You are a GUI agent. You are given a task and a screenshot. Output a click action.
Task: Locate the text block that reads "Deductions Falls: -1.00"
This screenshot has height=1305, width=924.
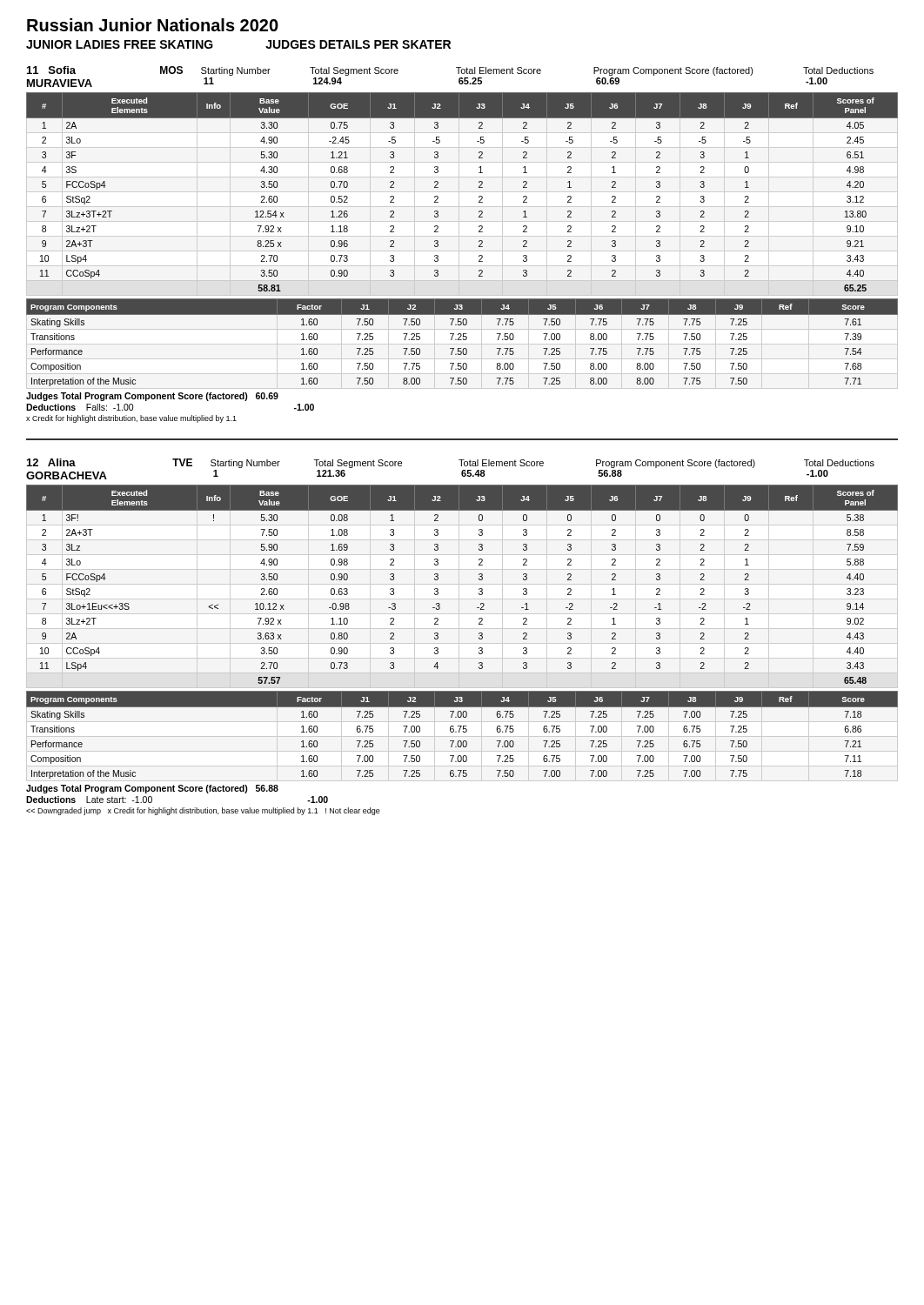tap(170, 407)
